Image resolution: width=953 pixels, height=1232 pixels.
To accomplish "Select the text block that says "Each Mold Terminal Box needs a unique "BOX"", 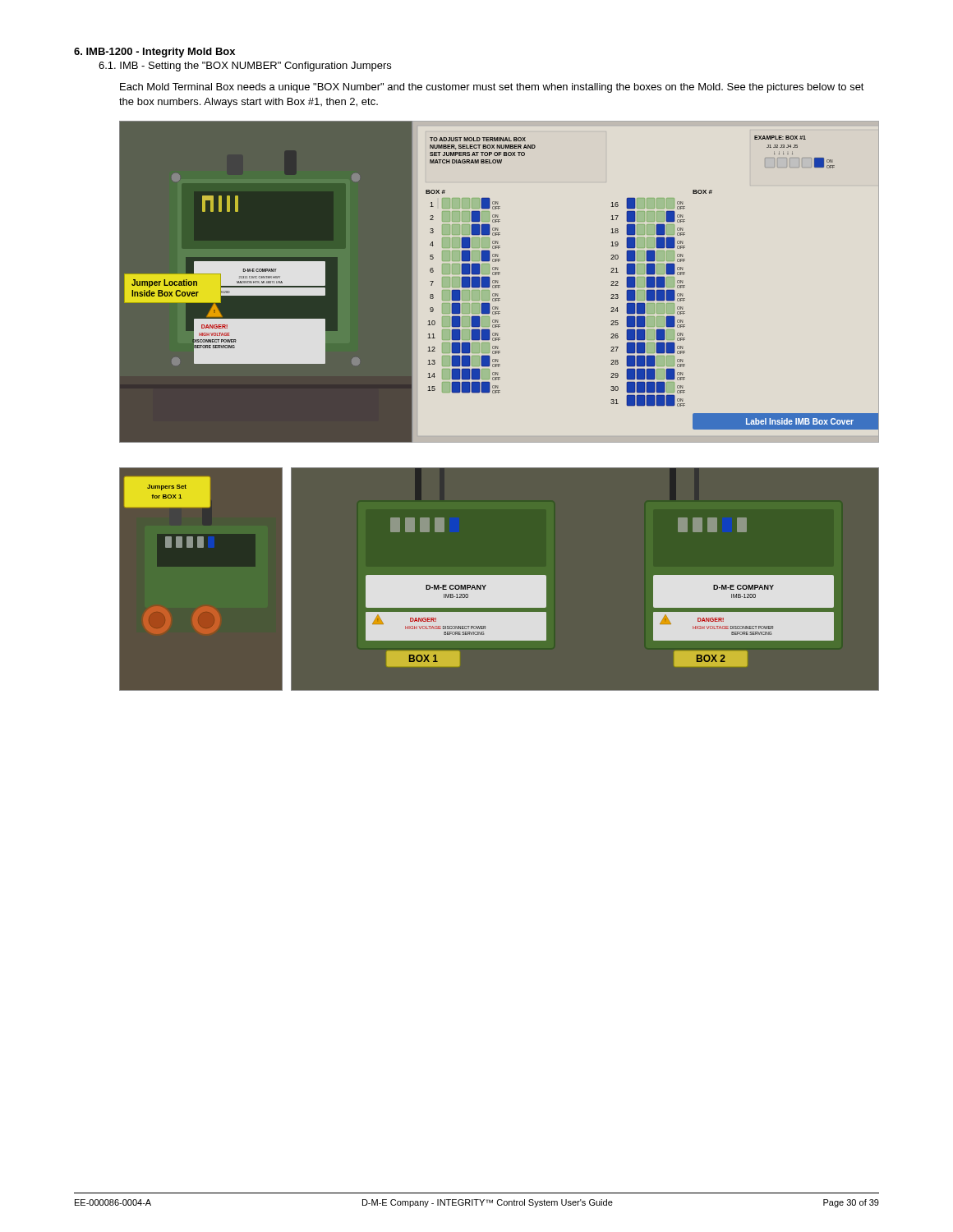I will tap(492, 94).
